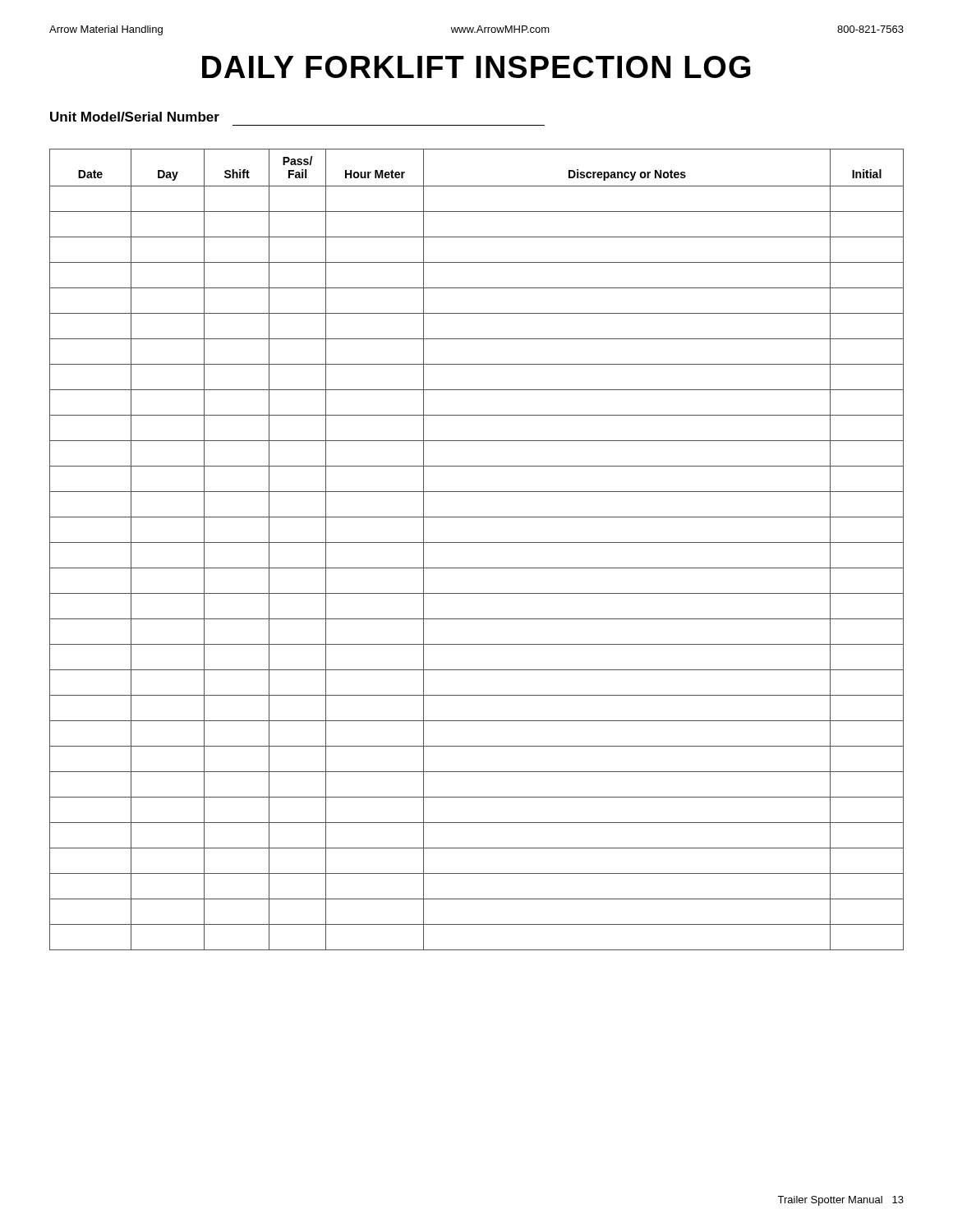The height and width of the screenshot is (1232, 953).
Task: Locate the table
Action: coord(476,538)
